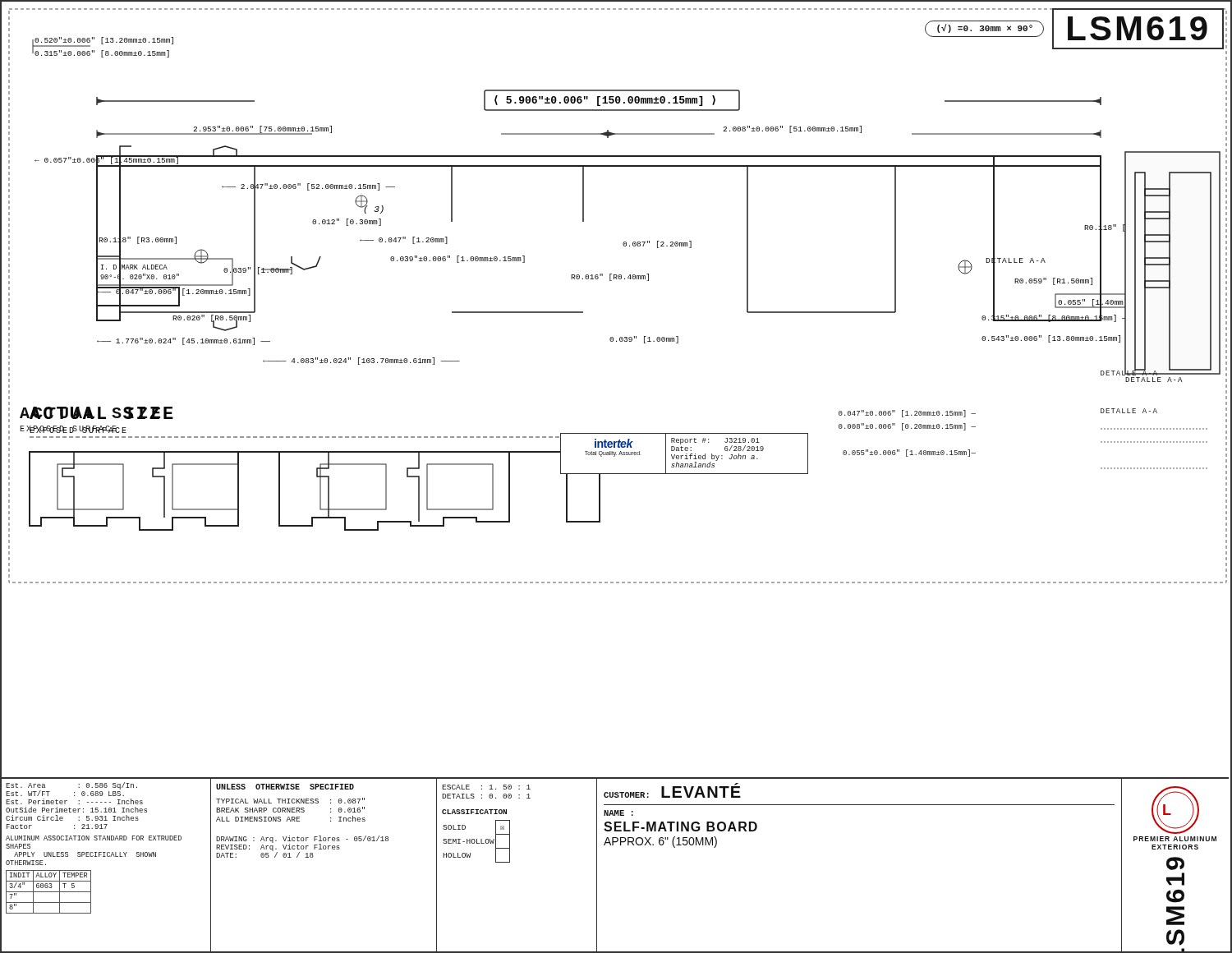Locate the element starting "055"±0.006" [1.40mm±0.15mm]─"
Screen dimensions: 953x1232
tap(909, 454)
